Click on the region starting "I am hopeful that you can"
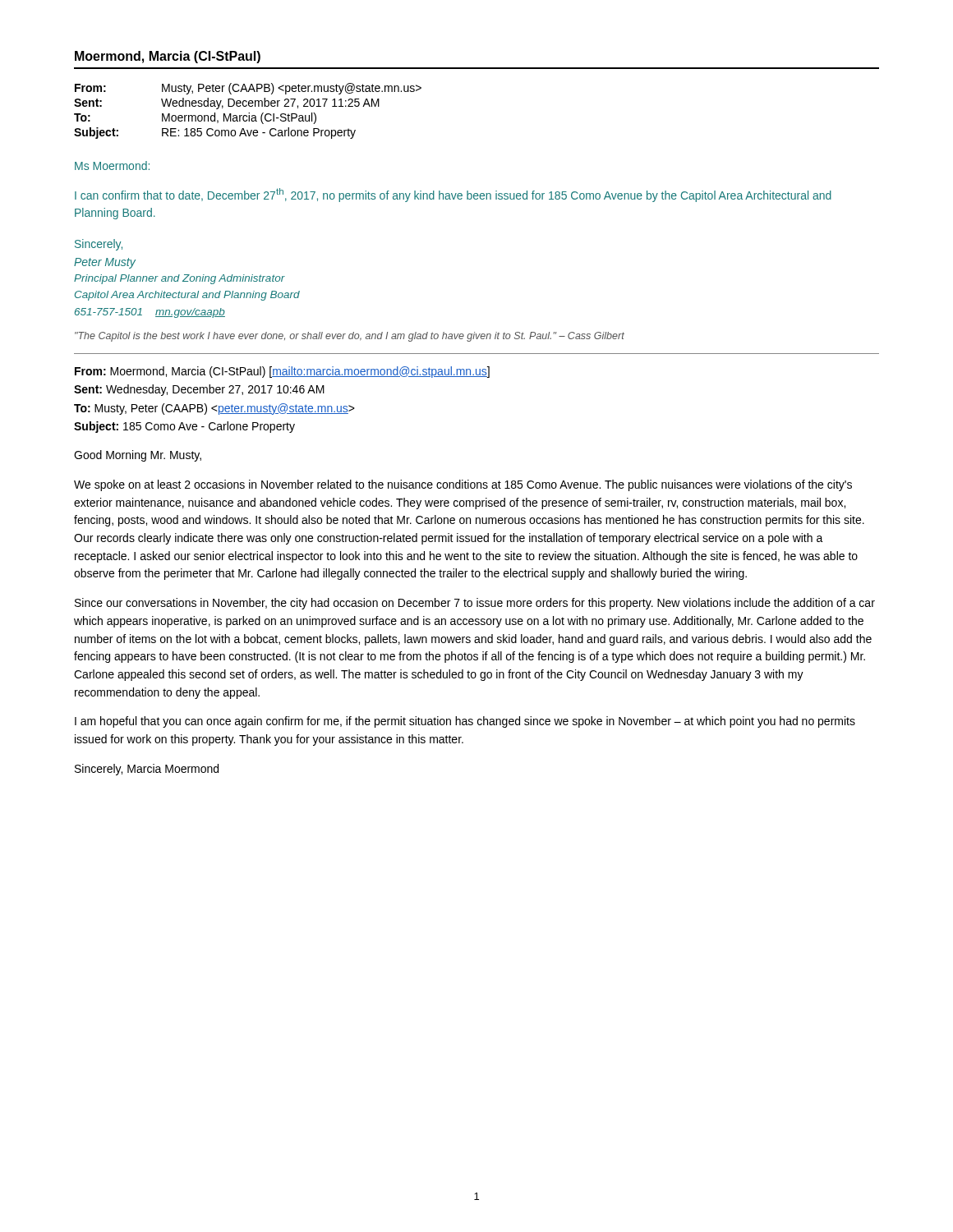953x1232 pixels. pyautogui.click(x=465, y=730)
